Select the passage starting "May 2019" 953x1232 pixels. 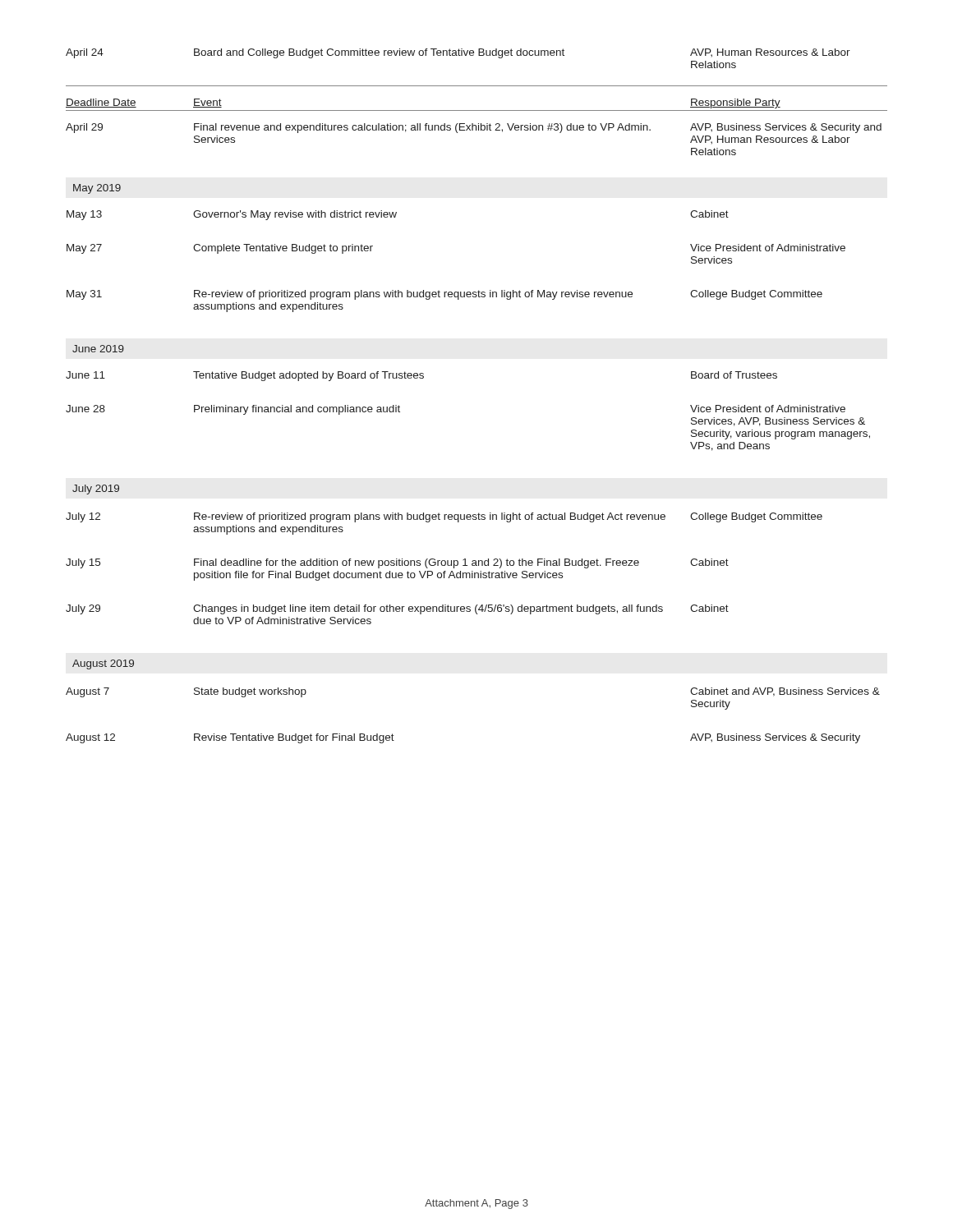97,189
